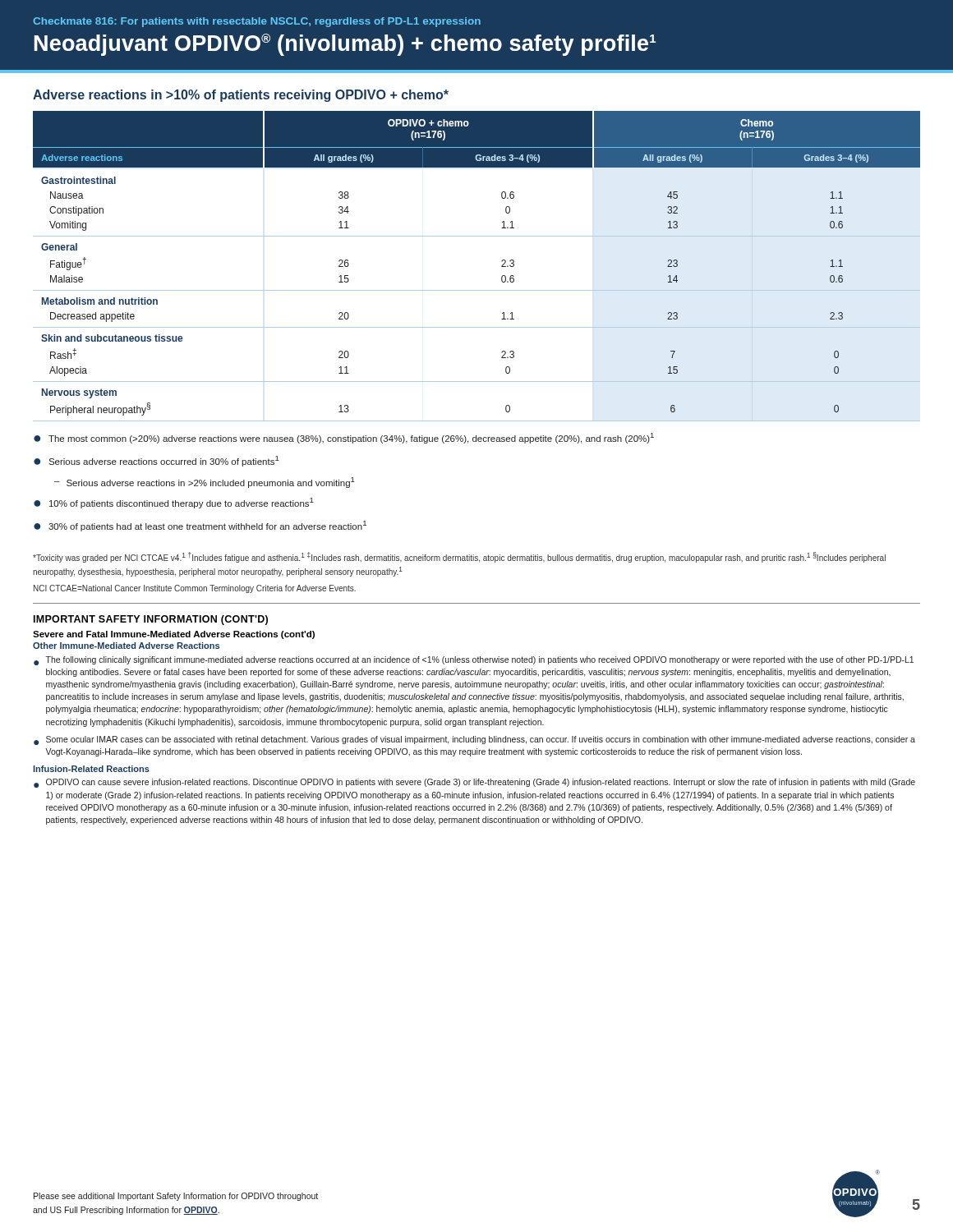Select the section header that says "IMPORTANT SAFETY INFORMATION (cont'd)"
Image resolution: width=953 pixels, height=1232 pixels.
(151, 619)
